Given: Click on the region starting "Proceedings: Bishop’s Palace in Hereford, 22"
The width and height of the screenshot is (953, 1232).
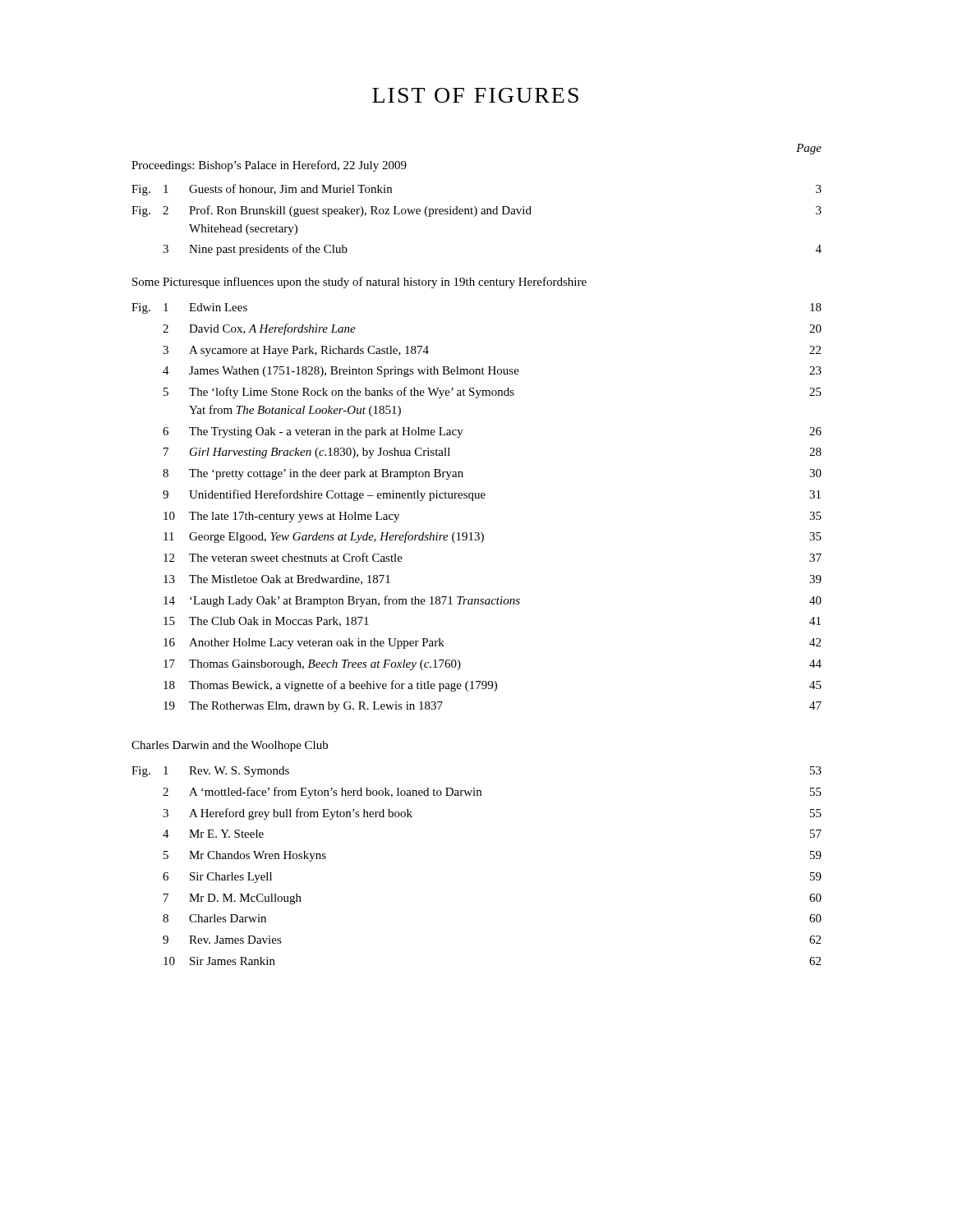Looking at the screenshot, I should pyautogui.click(x=269, y=165).
